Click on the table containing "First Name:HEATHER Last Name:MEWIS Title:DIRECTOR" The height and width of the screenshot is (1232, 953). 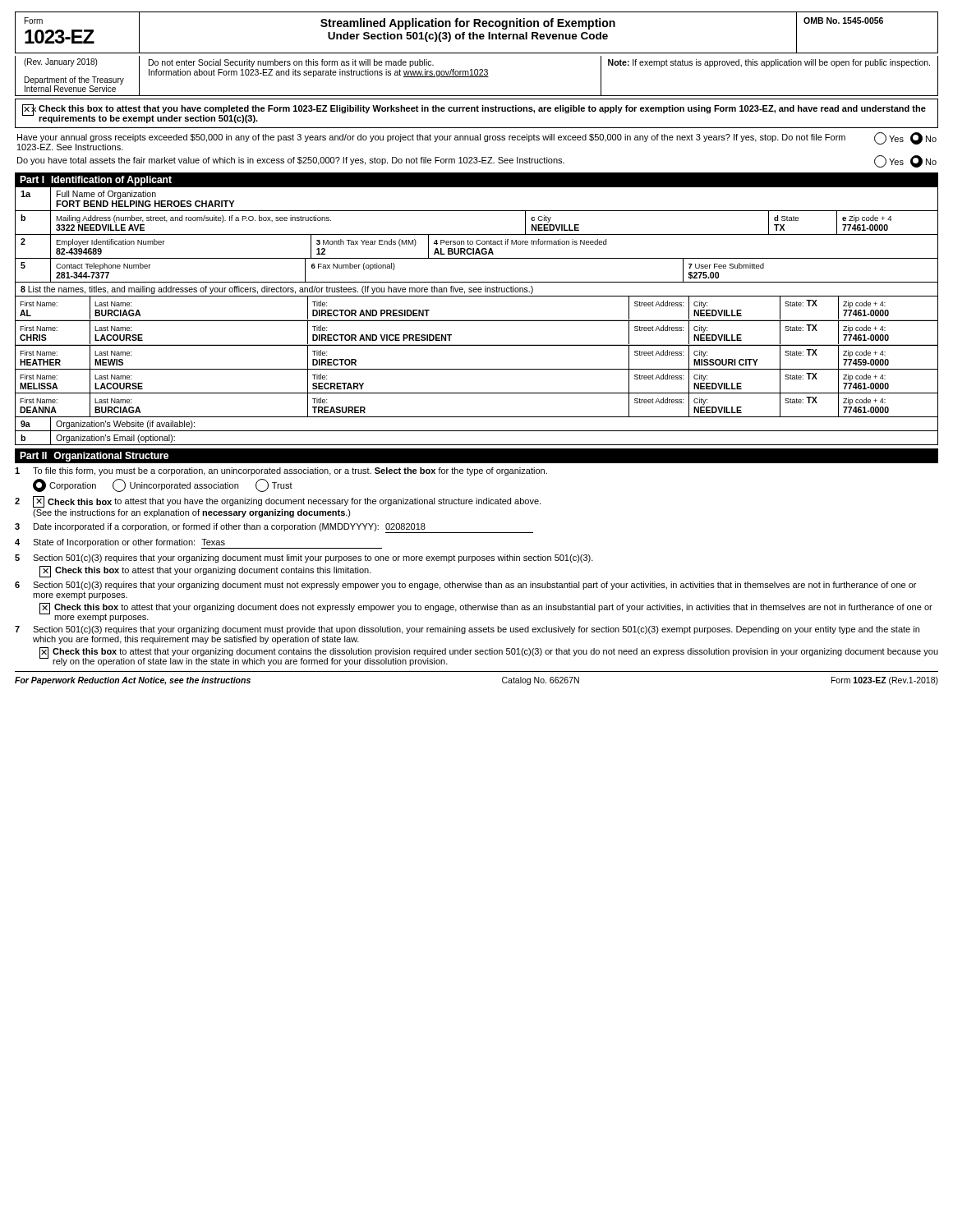[x=476, y=358]
